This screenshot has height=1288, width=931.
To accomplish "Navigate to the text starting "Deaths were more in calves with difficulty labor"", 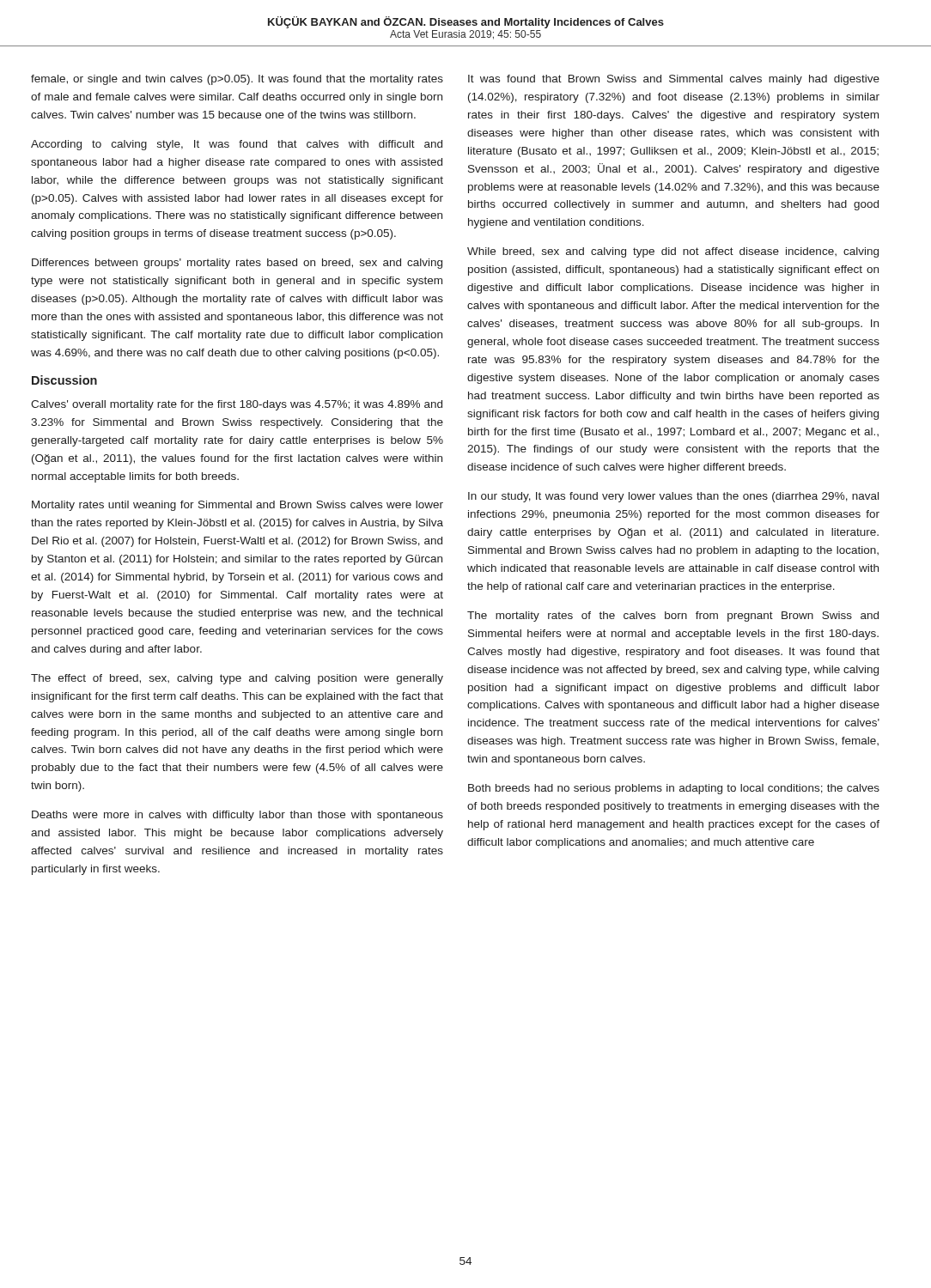I will click(237, 842).
